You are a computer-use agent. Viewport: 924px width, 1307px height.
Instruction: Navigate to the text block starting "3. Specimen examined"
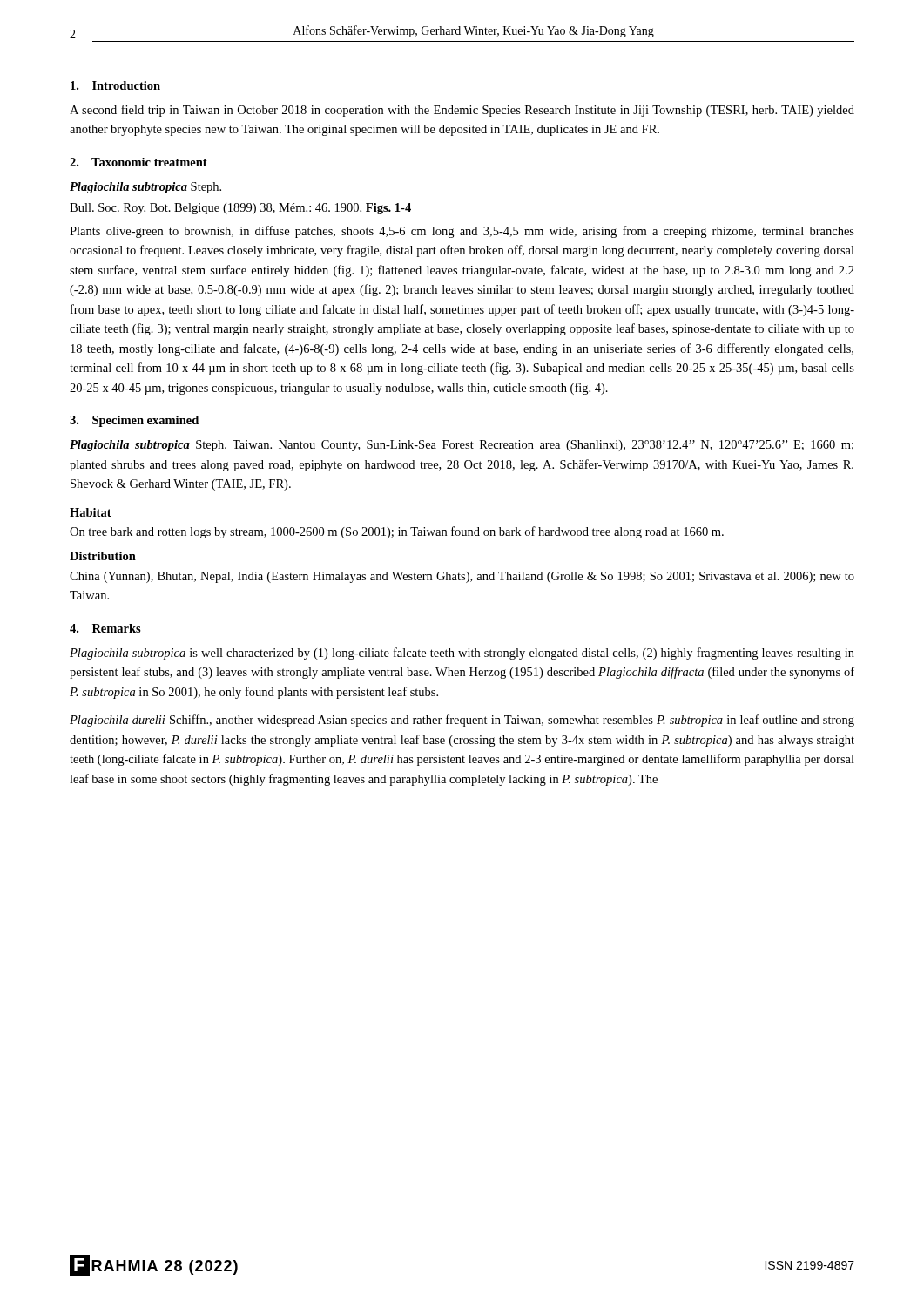[x=134, y=420]
